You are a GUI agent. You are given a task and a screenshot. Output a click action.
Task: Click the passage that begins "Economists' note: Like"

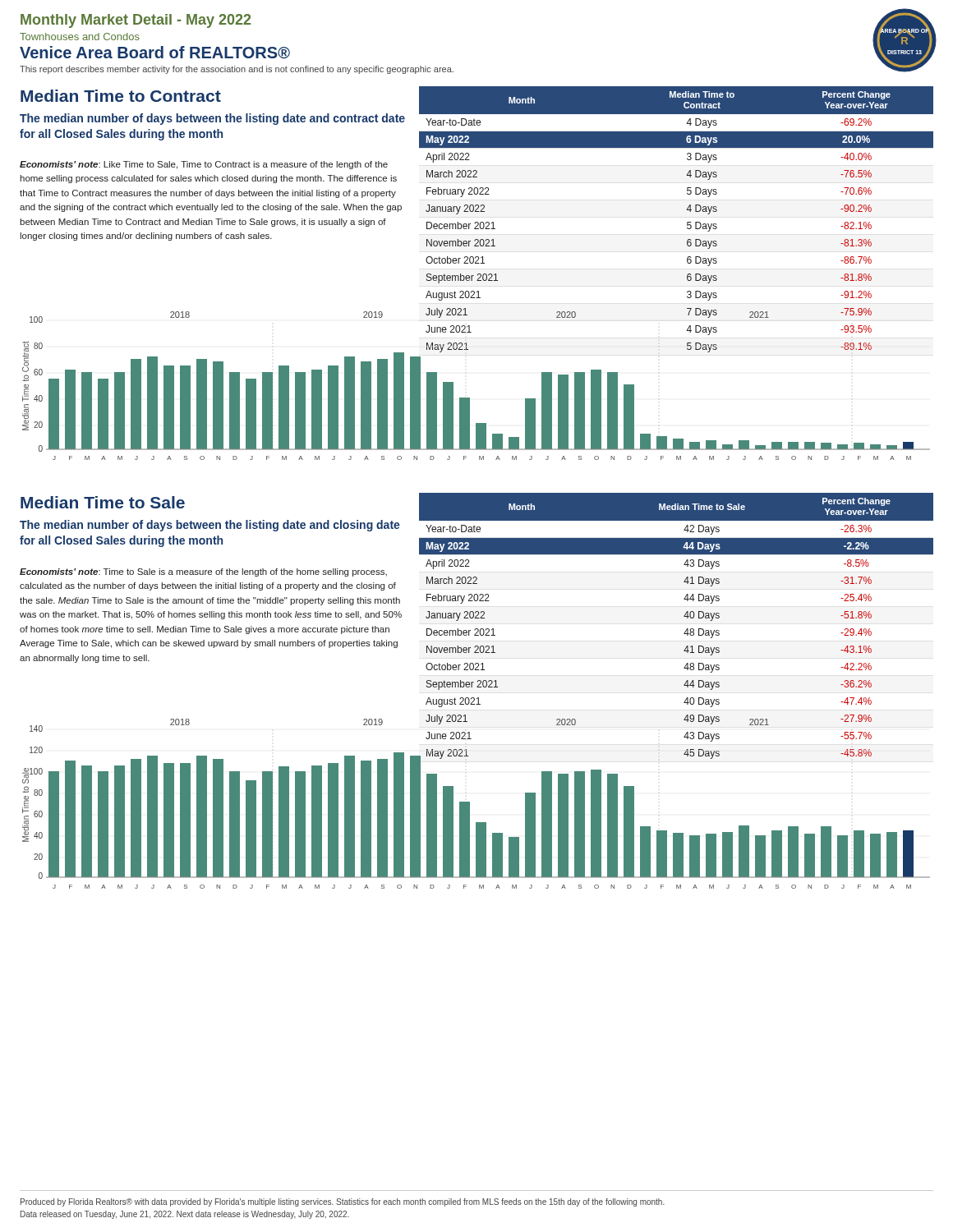pos(211,200)
